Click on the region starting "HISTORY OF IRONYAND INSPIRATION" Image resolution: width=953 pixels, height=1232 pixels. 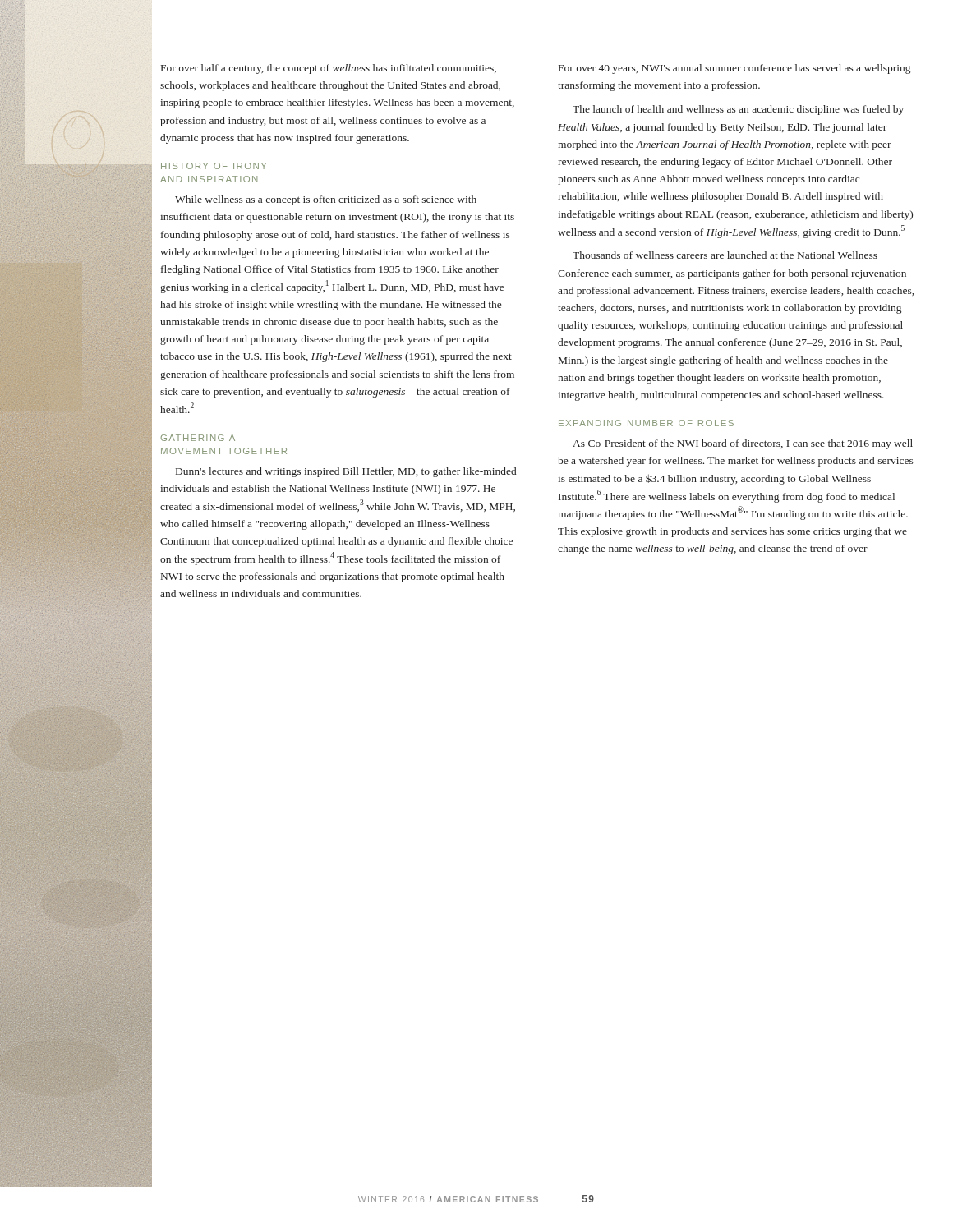click(214, 172)
